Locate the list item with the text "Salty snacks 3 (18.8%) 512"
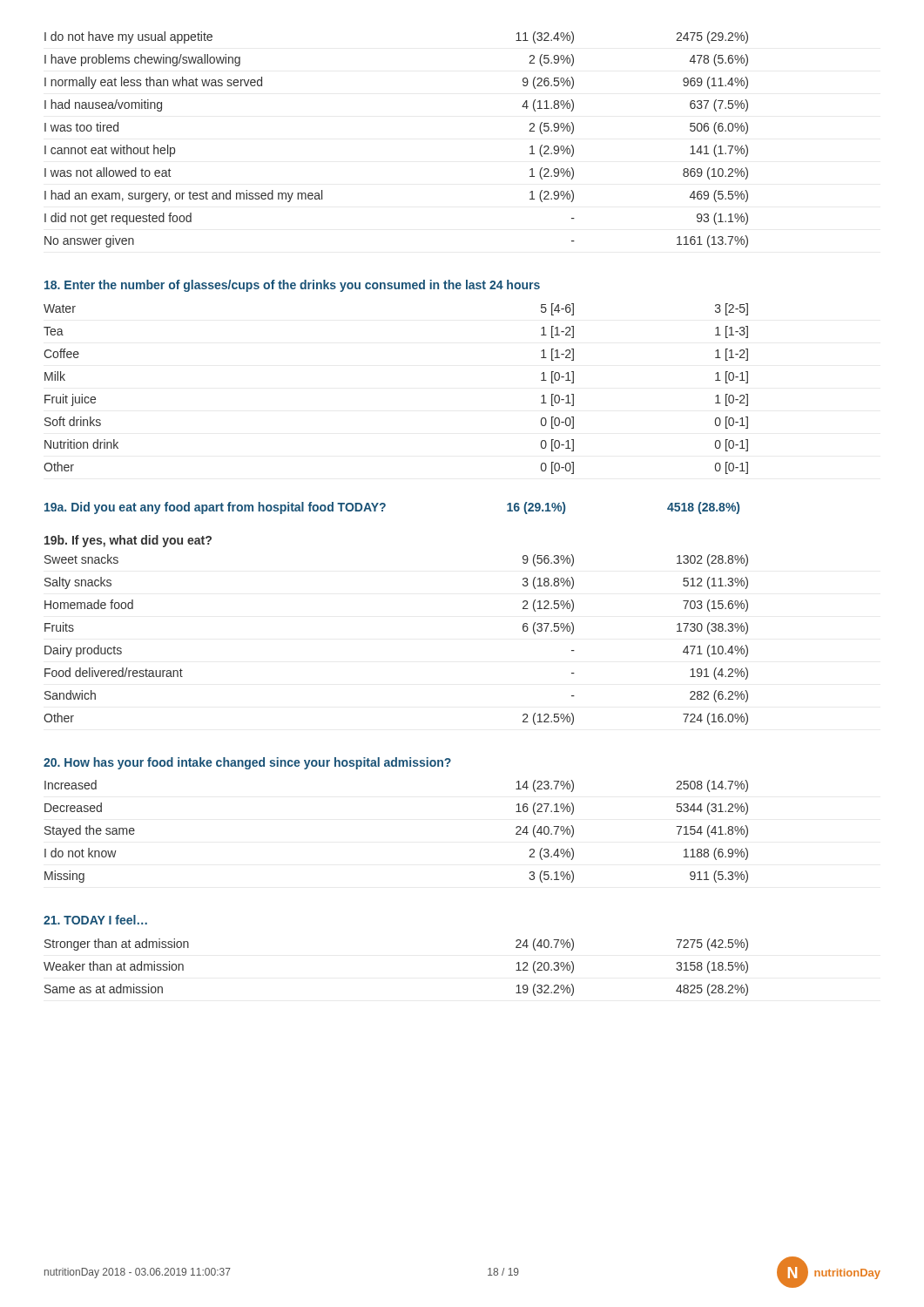Image resolution: width=924 pixels, height=1307 pixels. tap(77, 582)
